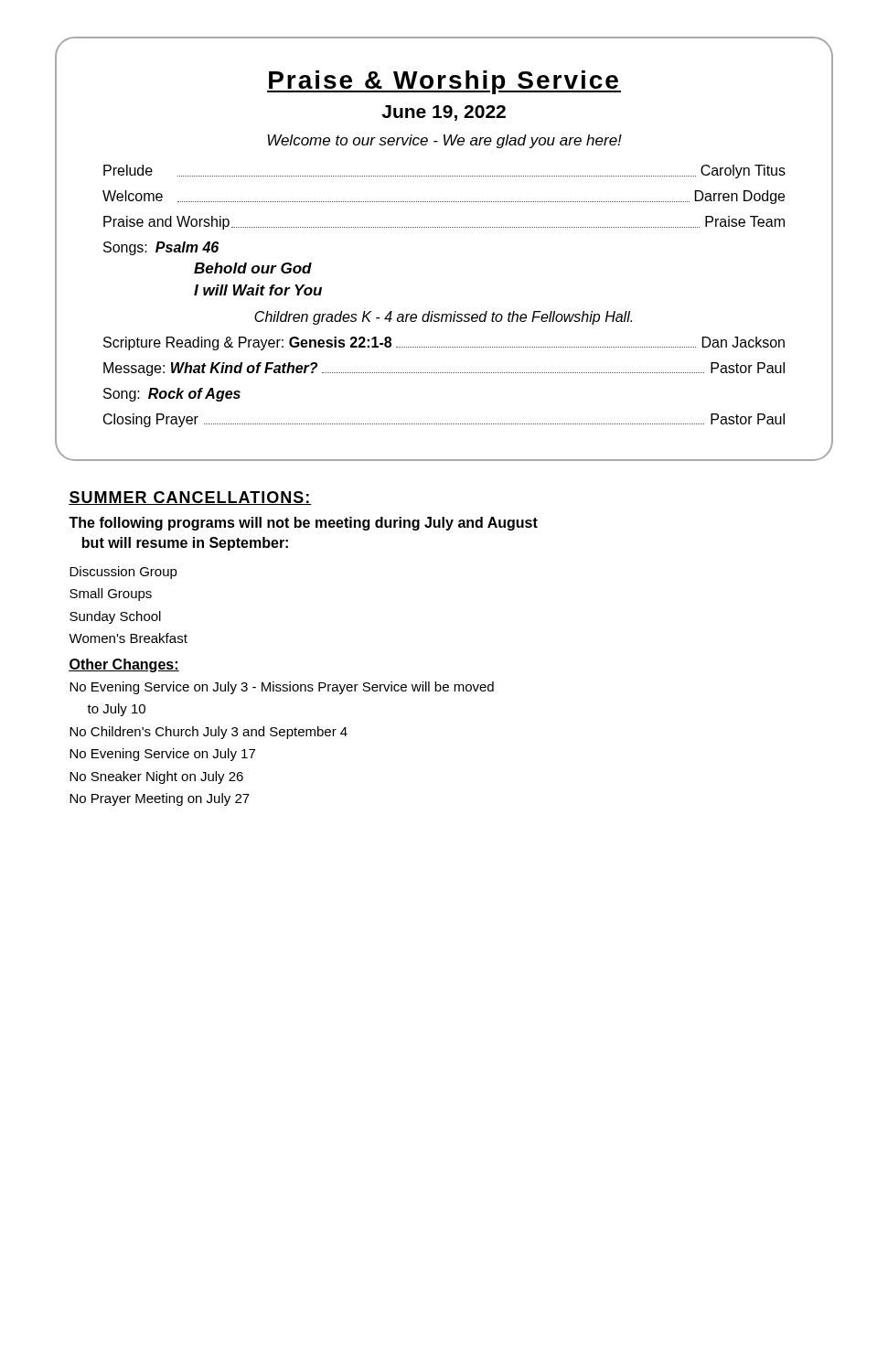Find the list item that says "Praise and Worship Praise Team"
Viewport: 888px width, 1372px height.
[444, 222]
